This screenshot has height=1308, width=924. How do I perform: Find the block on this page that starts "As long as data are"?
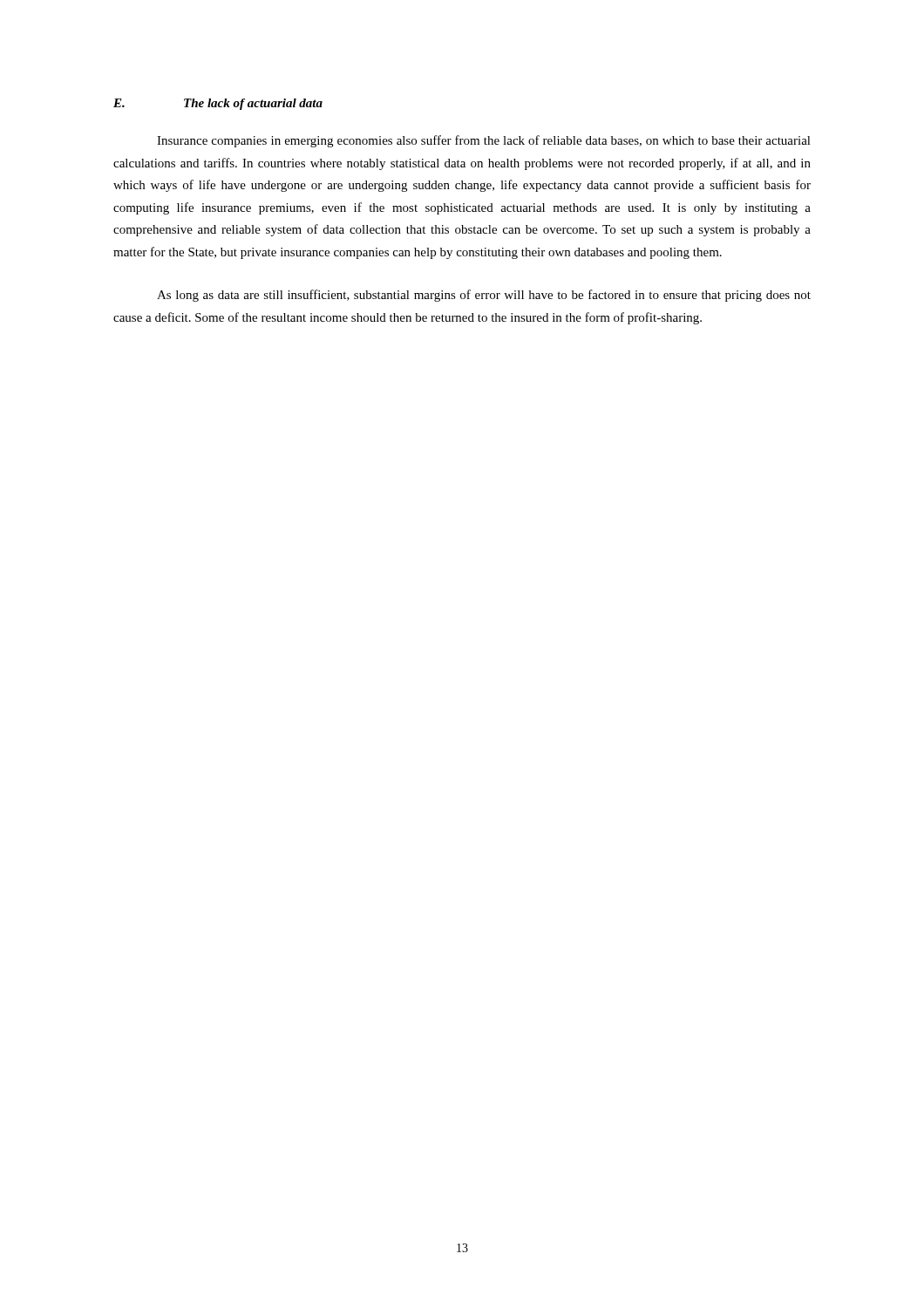(x=462, y=306)
